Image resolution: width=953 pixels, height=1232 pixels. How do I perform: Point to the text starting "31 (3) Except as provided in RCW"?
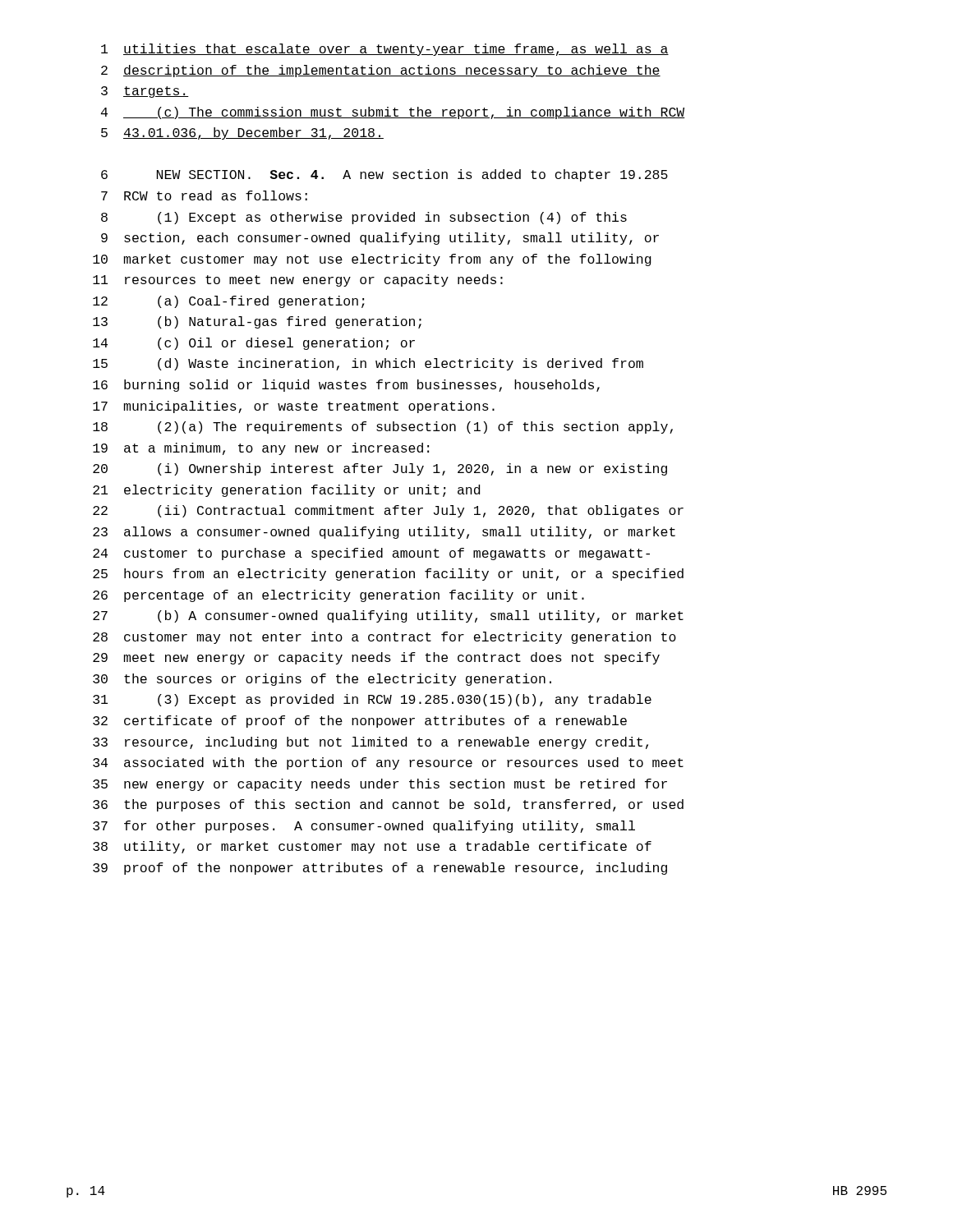point(476,701)
